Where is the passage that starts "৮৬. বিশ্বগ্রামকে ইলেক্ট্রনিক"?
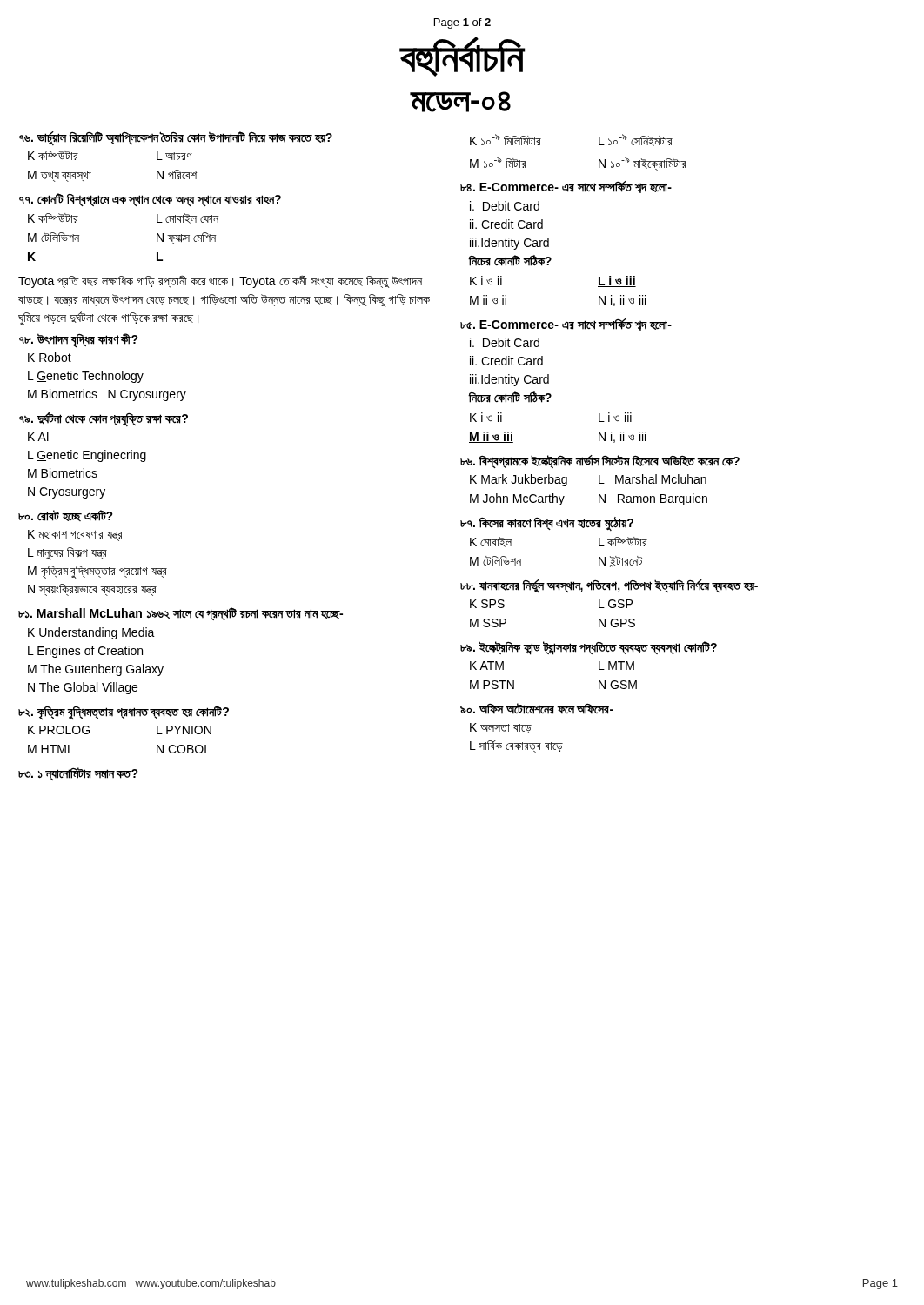Viewport: 924px width, 1305px height. pos(673,480)
